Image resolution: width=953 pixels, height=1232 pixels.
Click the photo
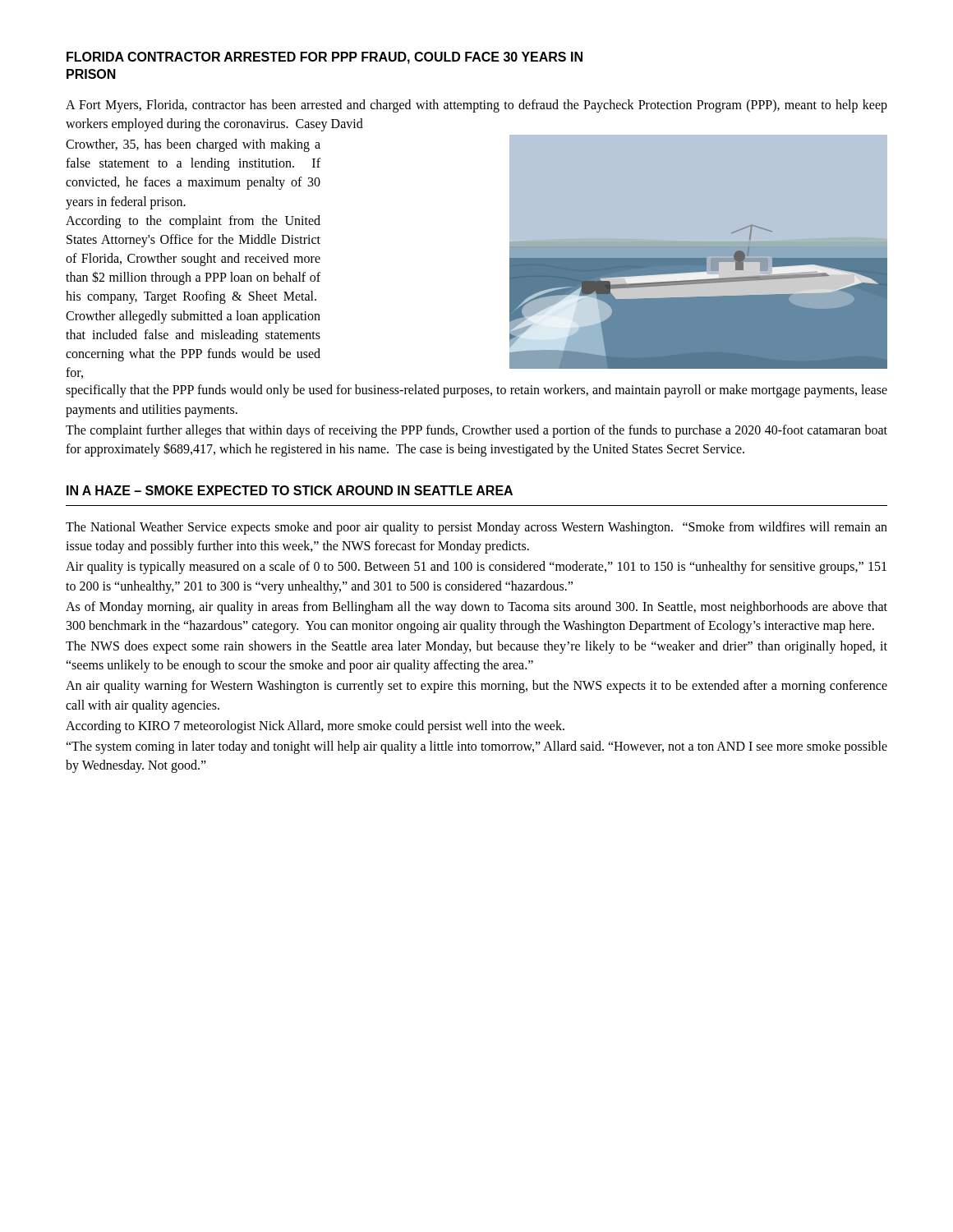pyautogui.click(x=698, y=253)
